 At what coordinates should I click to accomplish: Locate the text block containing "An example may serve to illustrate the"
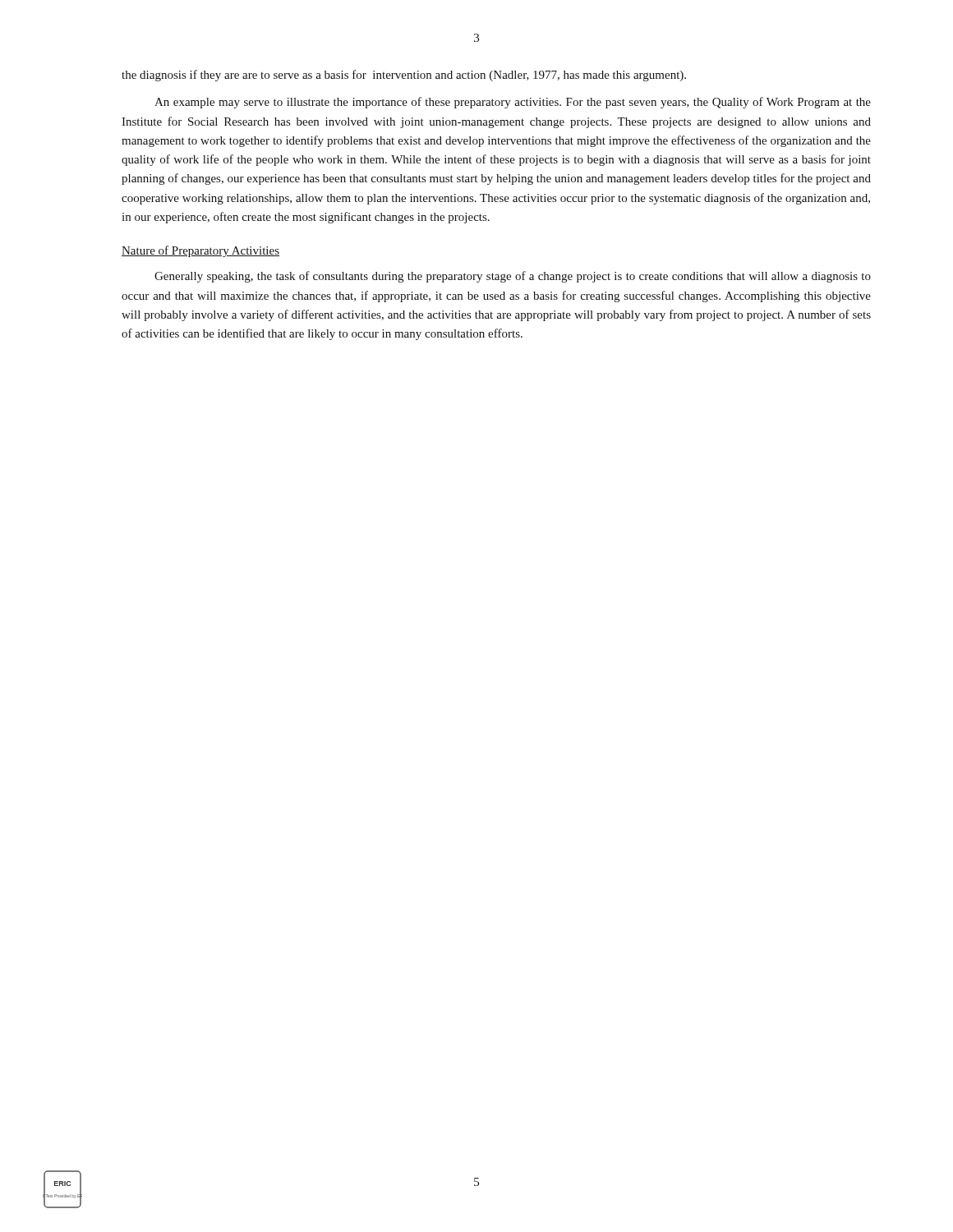tap(496, 159)
